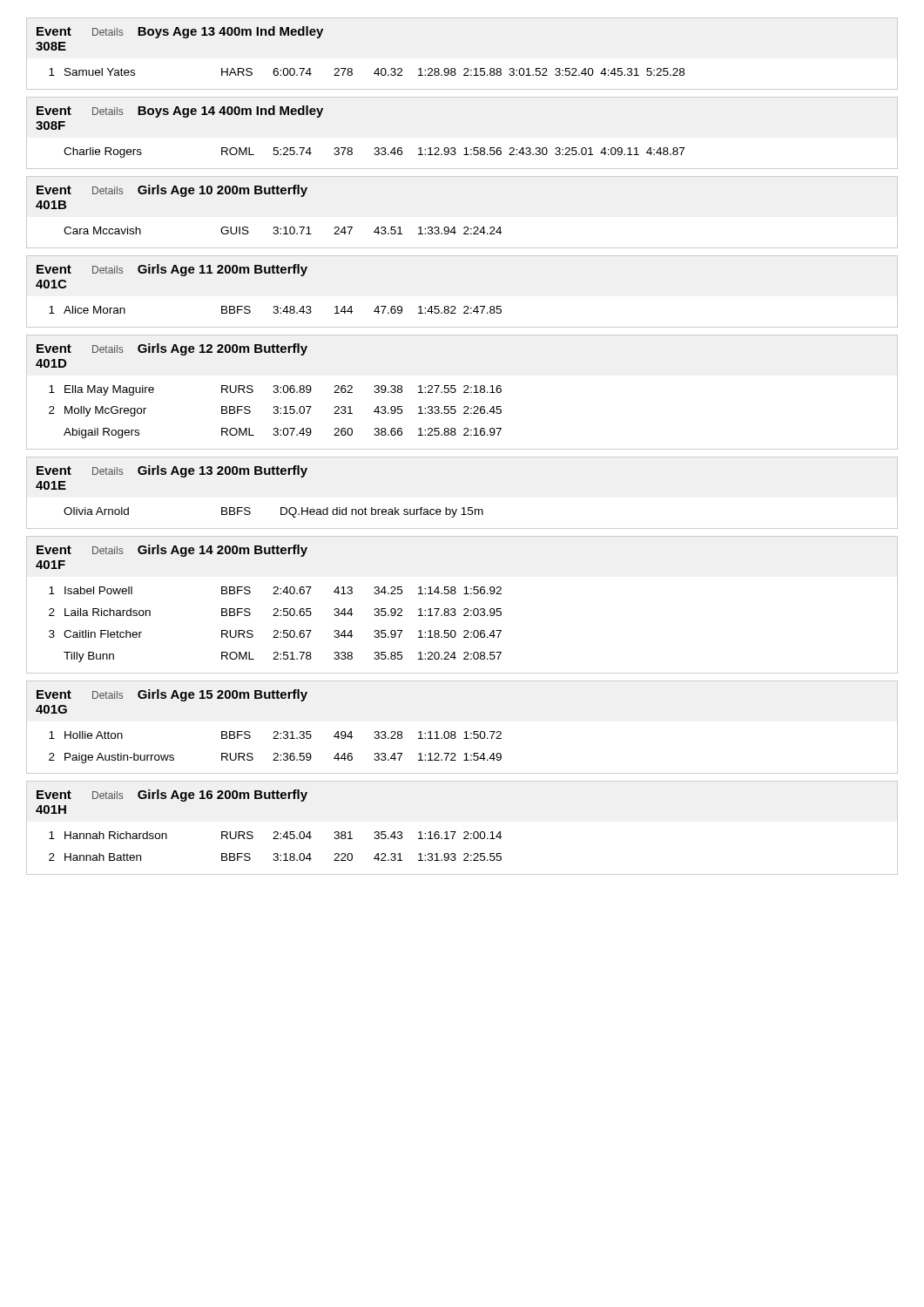924x1307 pixels.
Task: Click on the section header that reads "Event401B Details Girls Age"
Action: [172, 197]
